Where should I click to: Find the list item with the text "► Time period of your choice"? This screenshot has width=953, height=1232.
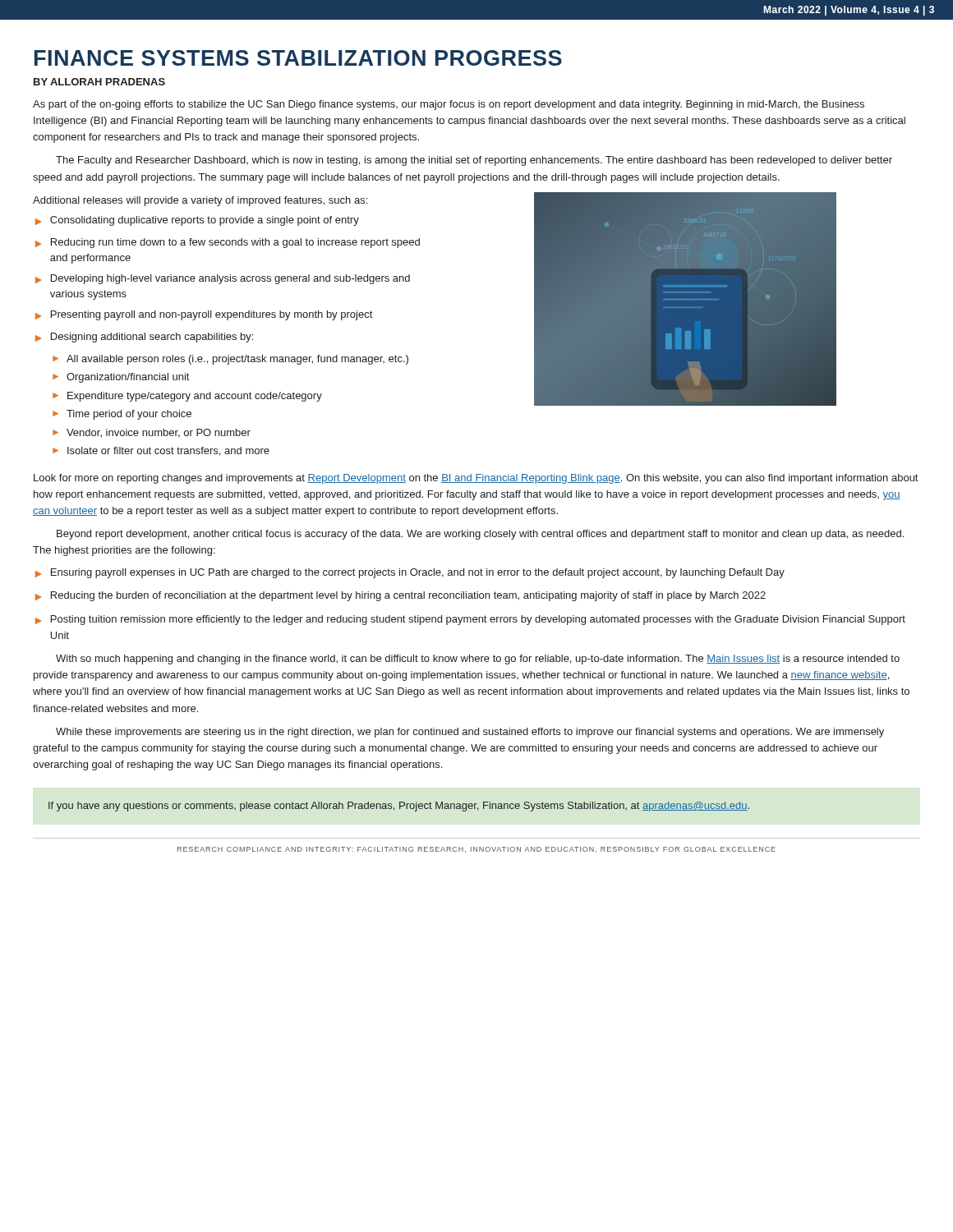click(121, 414)
